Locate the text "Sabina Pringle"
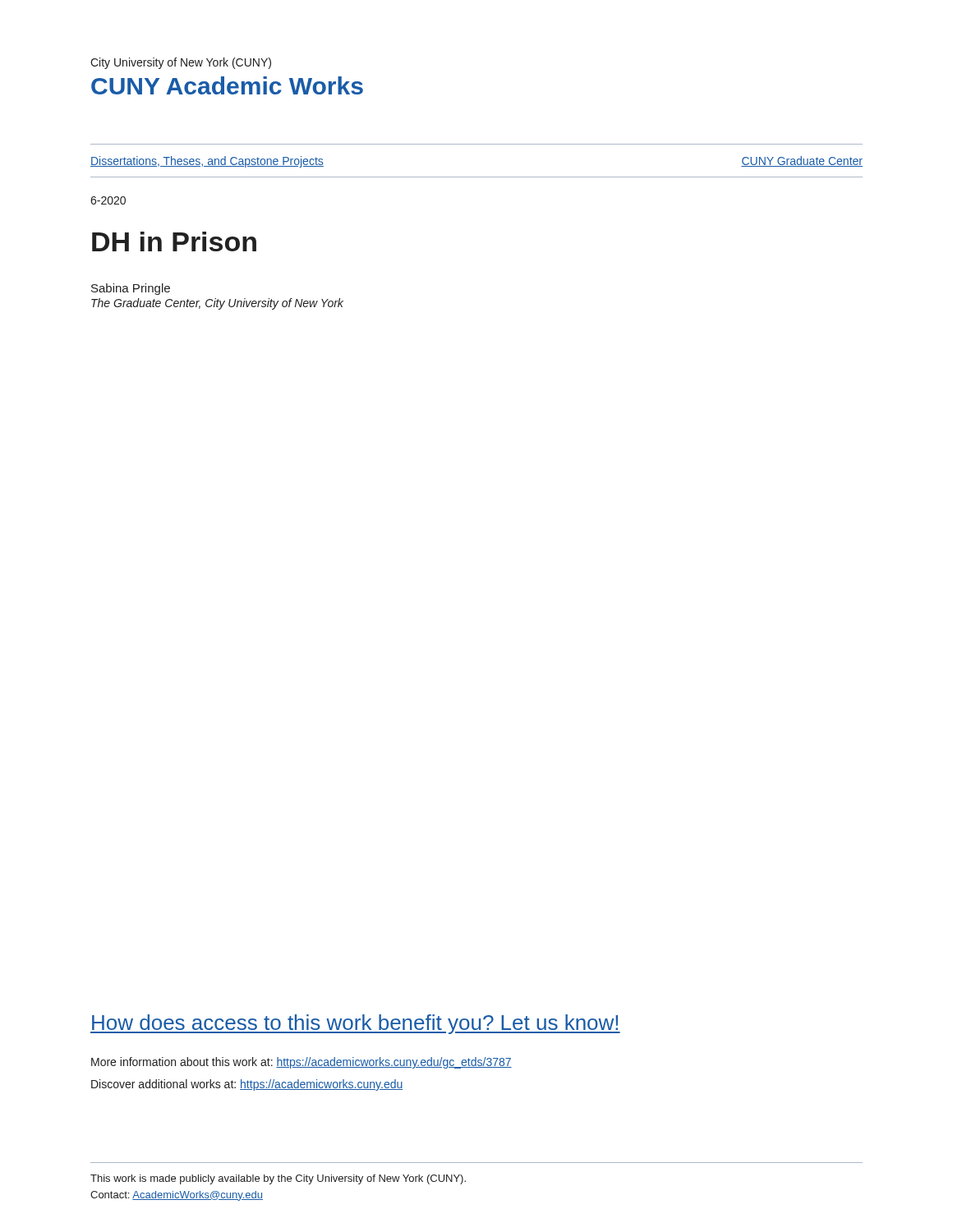This screenshot has height=1232, width=953. coord(130,288)
